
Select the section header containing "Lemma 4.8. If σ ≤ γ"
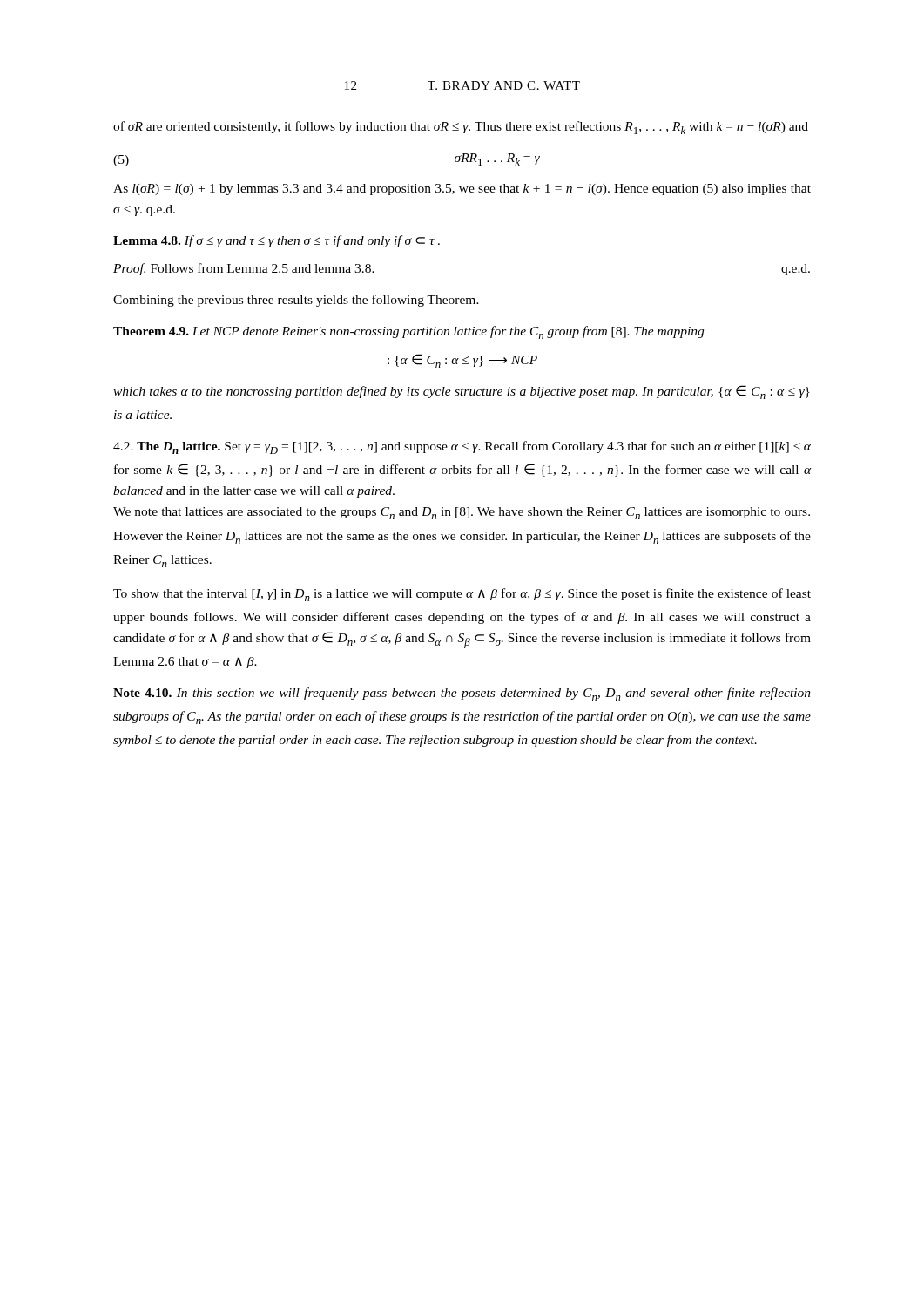point(277,241)
